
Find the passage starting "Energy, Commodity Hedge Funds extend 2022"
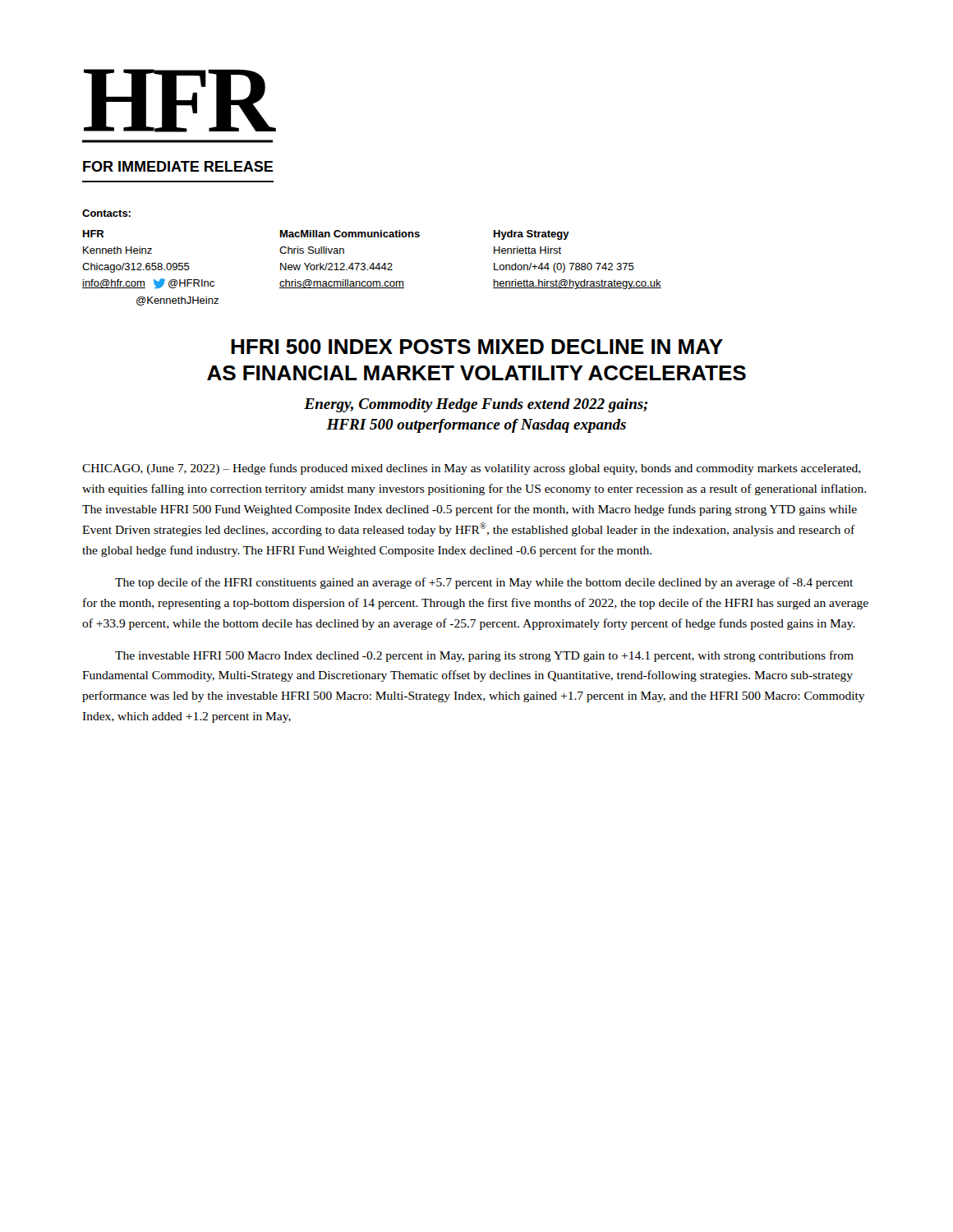[476, 414]
